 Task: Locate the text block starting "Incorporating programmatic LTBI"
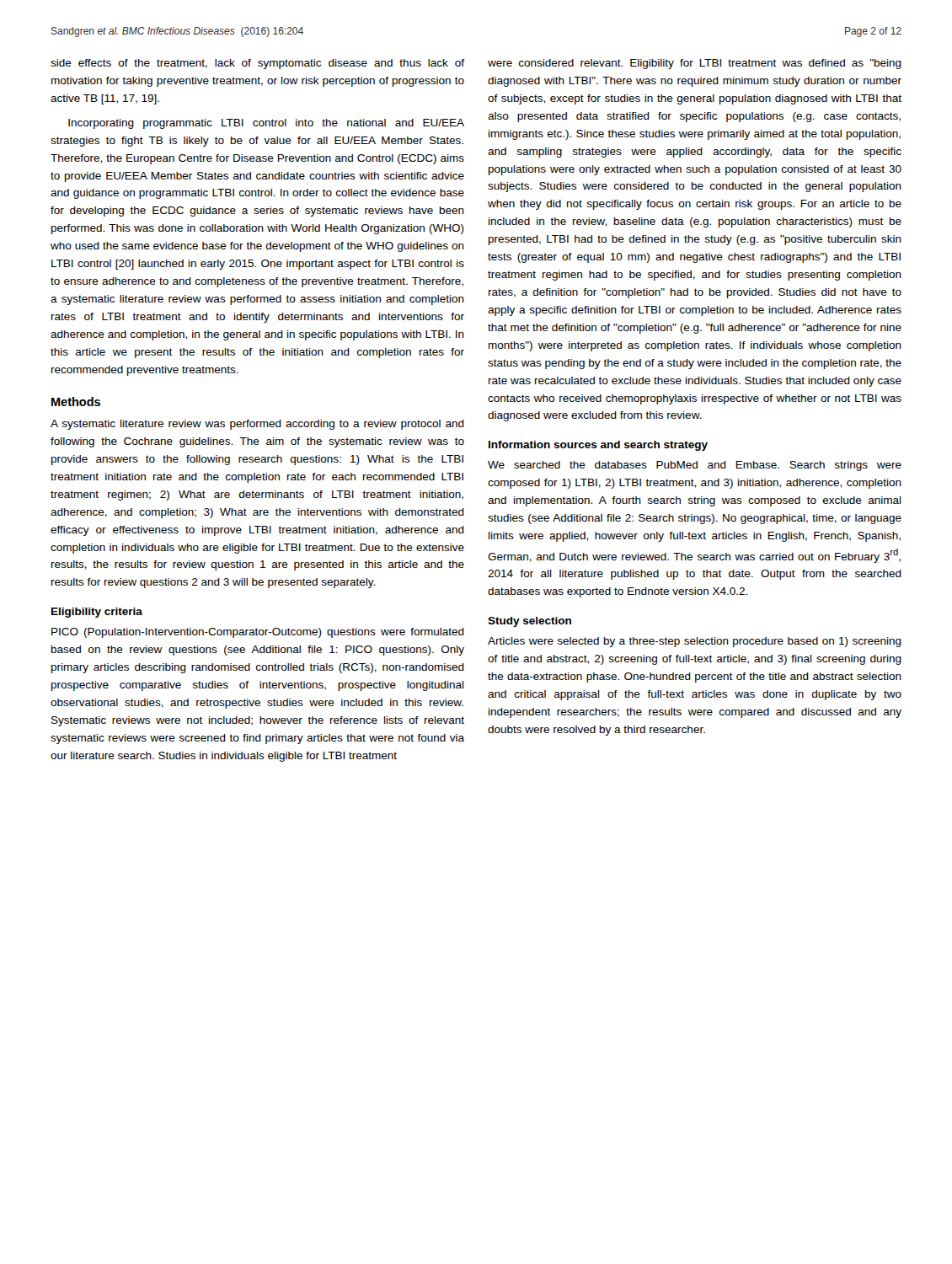(x=257, y=247)
